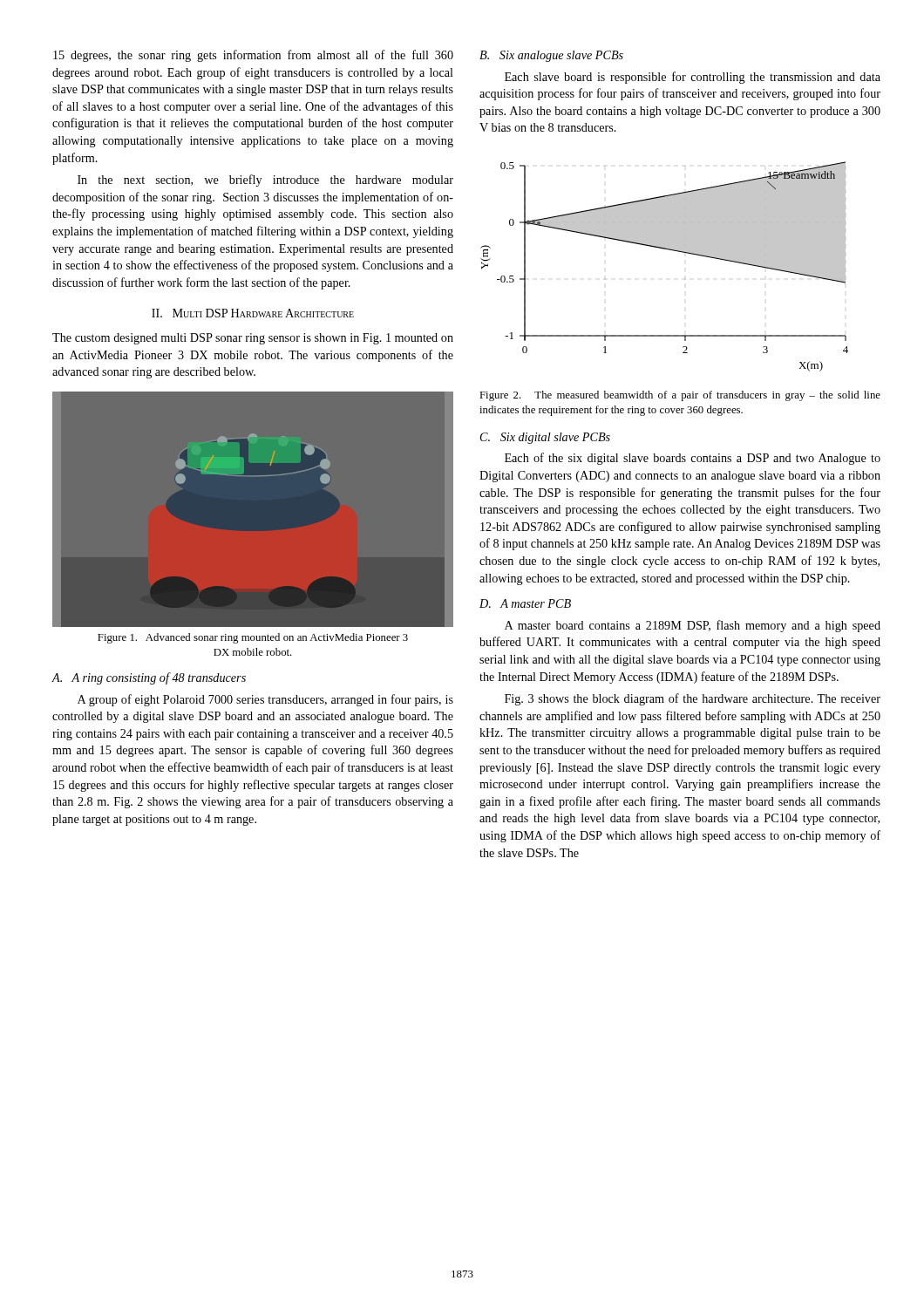Screen dimensions: 1308x924
Task: Click on the caption with the text "Figure 1. Advanced sonar ring mounted on an"
Action: (x=253, y=645)
